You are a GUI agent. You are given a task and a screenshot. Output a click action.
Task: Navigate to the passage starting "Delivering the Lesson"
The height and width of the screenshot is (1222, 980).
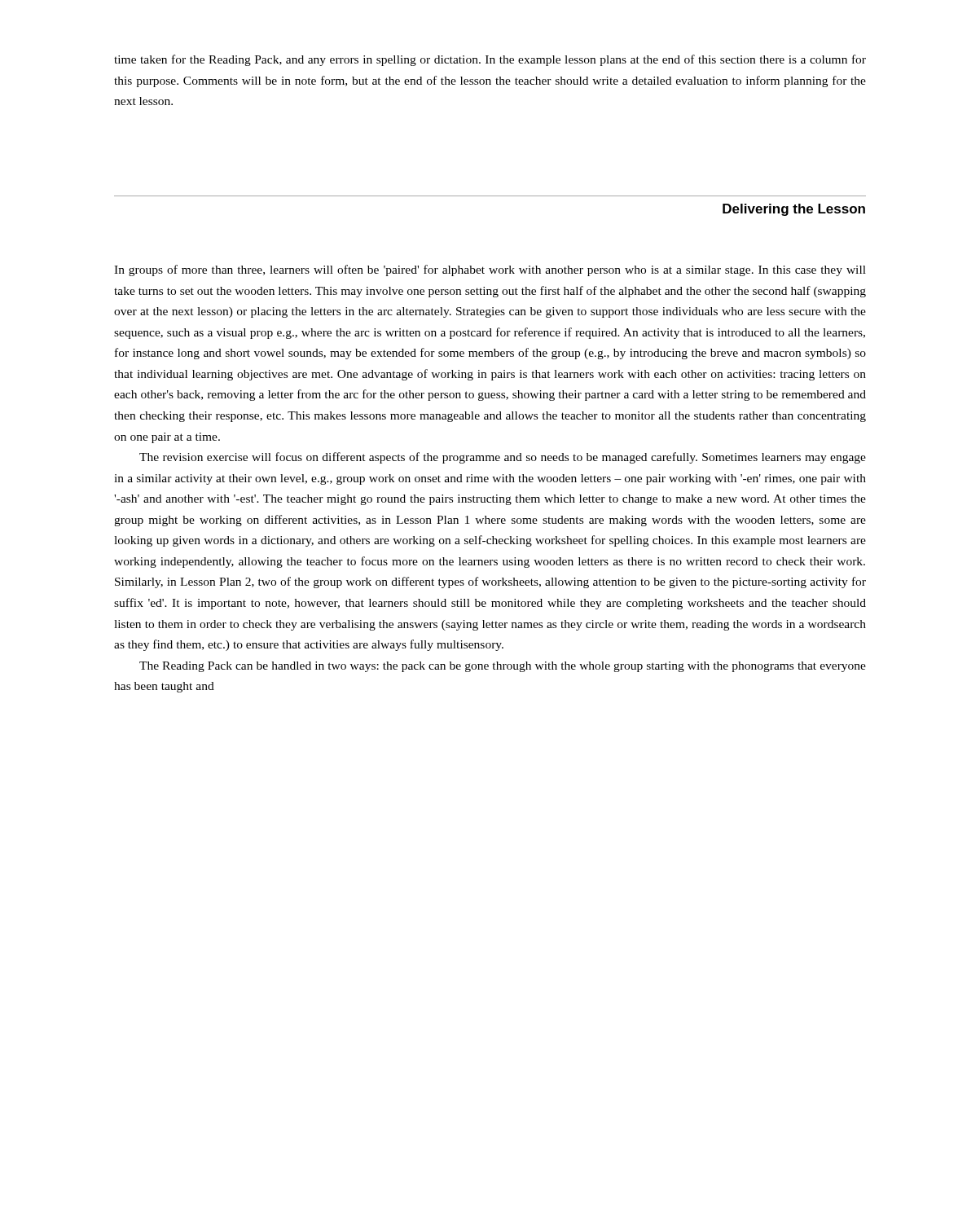(x=490, y=207)
